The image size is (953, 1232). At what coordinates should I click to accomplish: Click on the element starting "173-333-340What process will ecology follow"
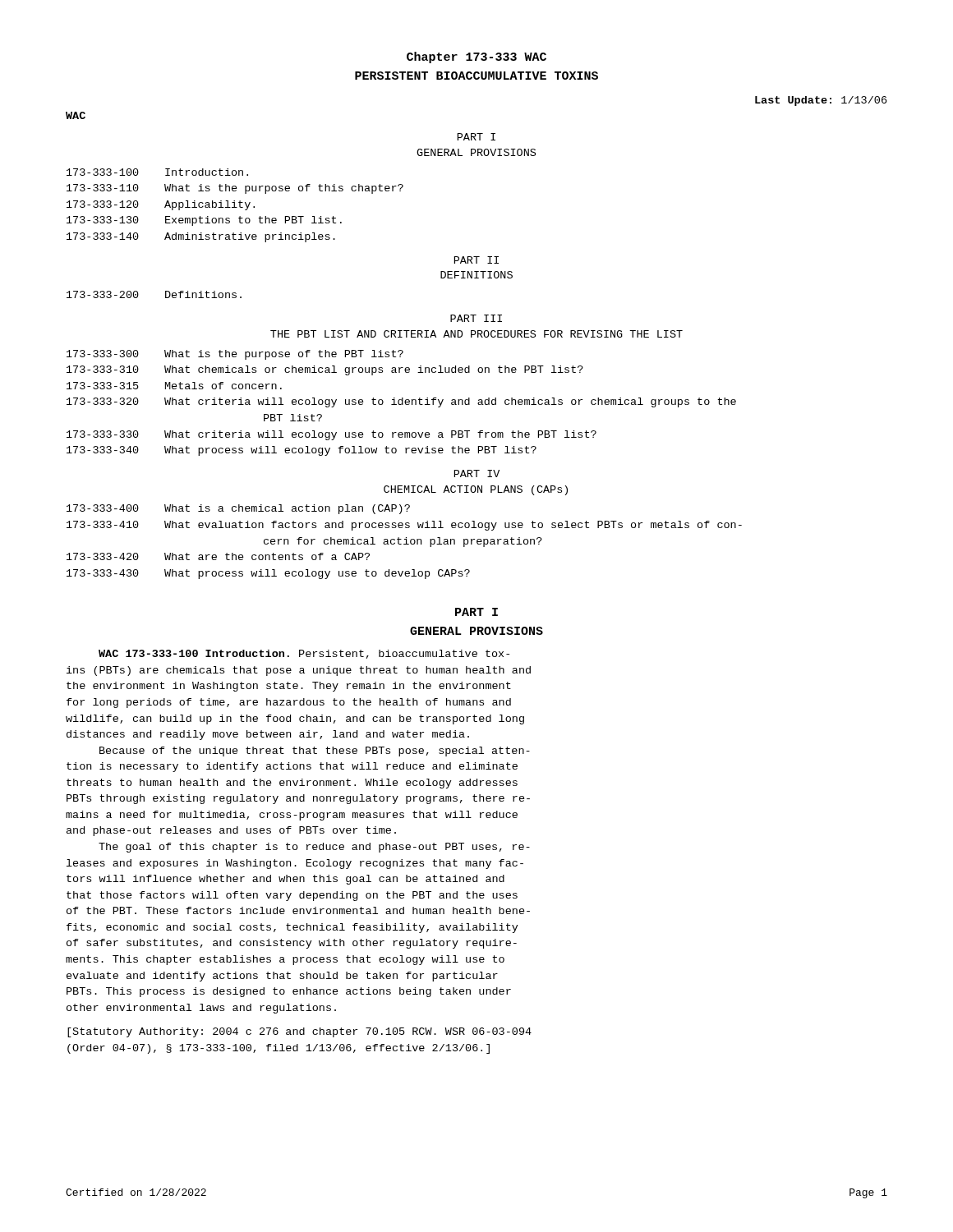pos(476,451)
